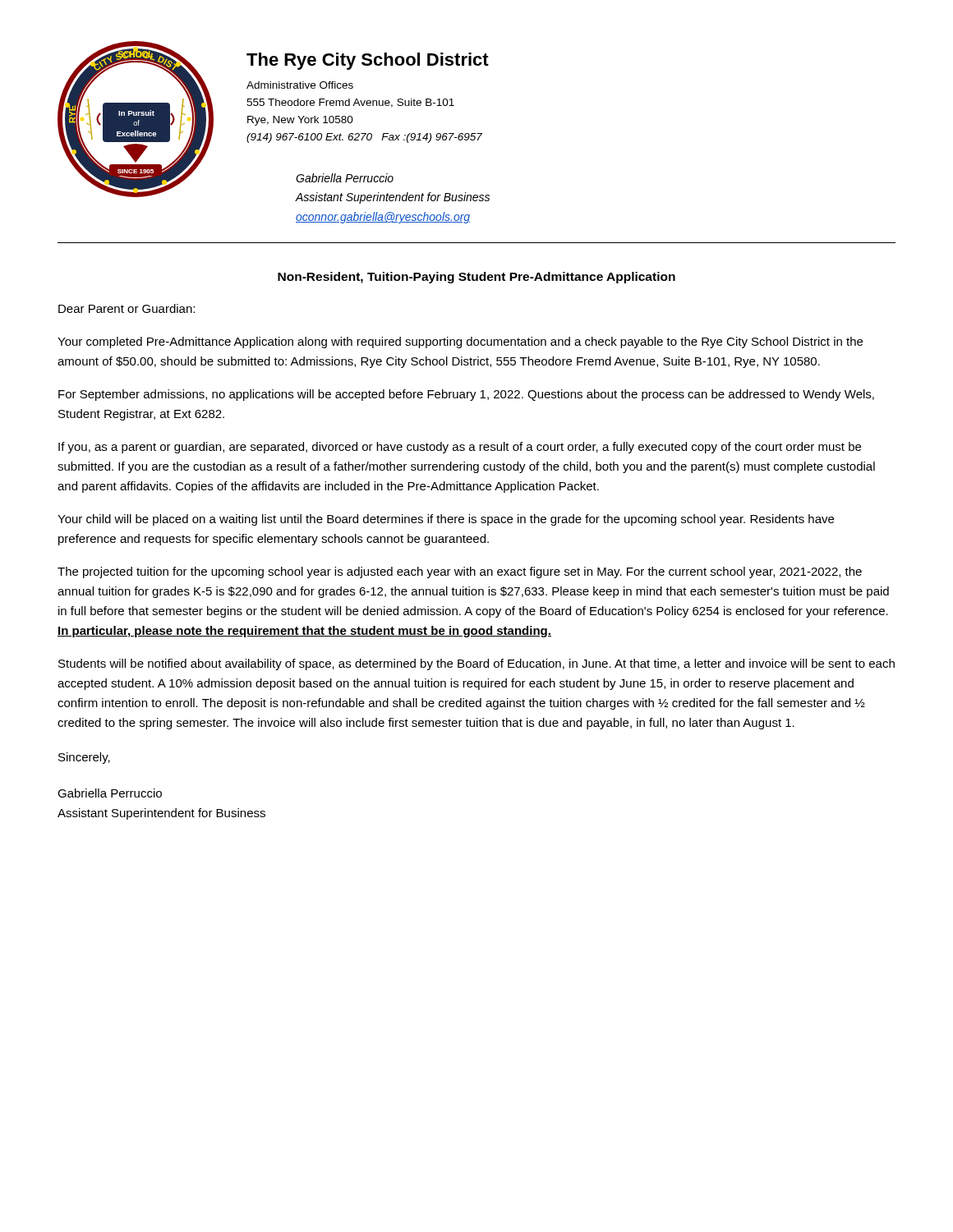Navigate to the text starting "Your child will be placed"

click(x=446, y=529)
